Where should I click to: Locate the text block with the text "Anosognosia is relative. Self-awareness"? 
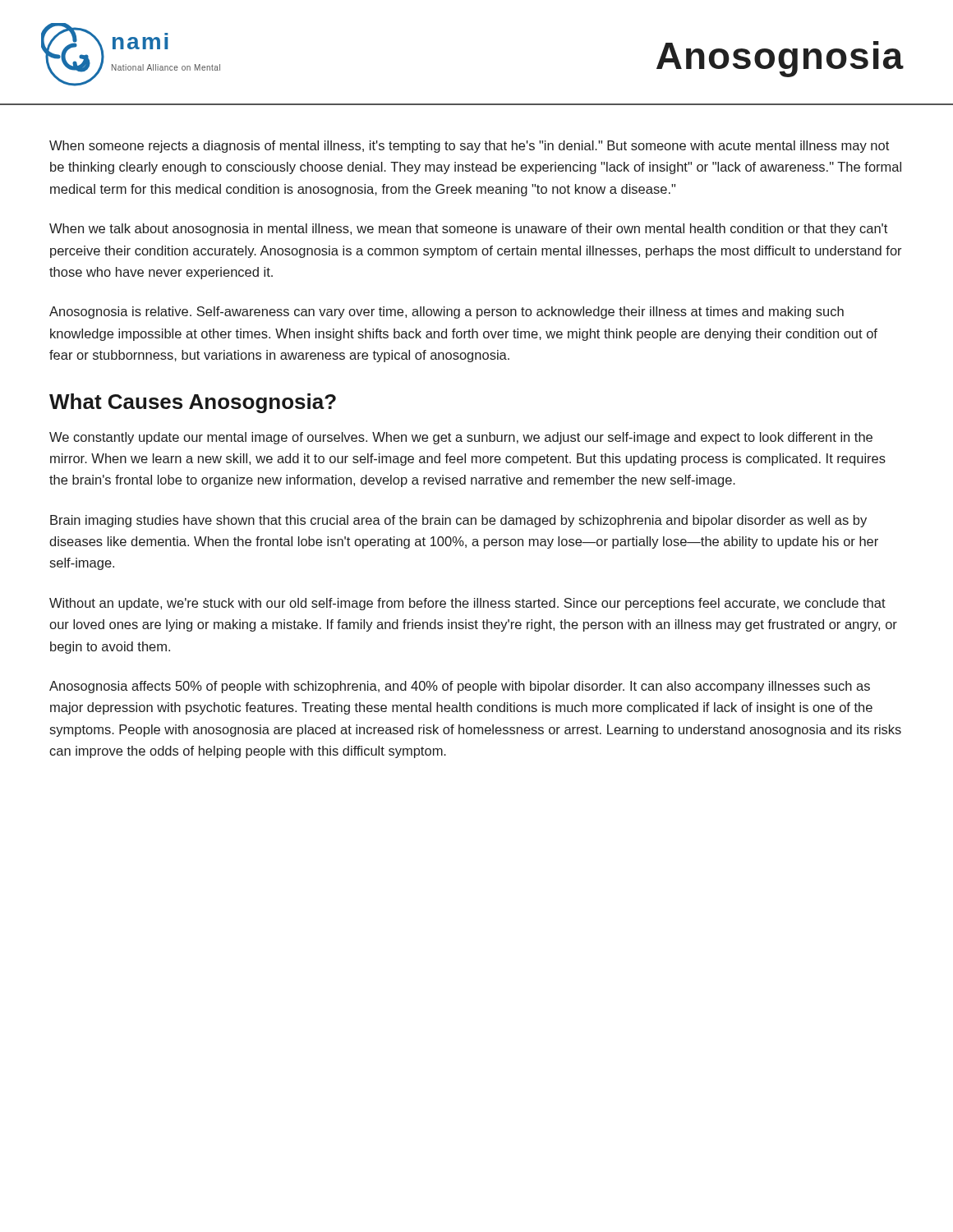pyautogui.click(x=463, y=333)
